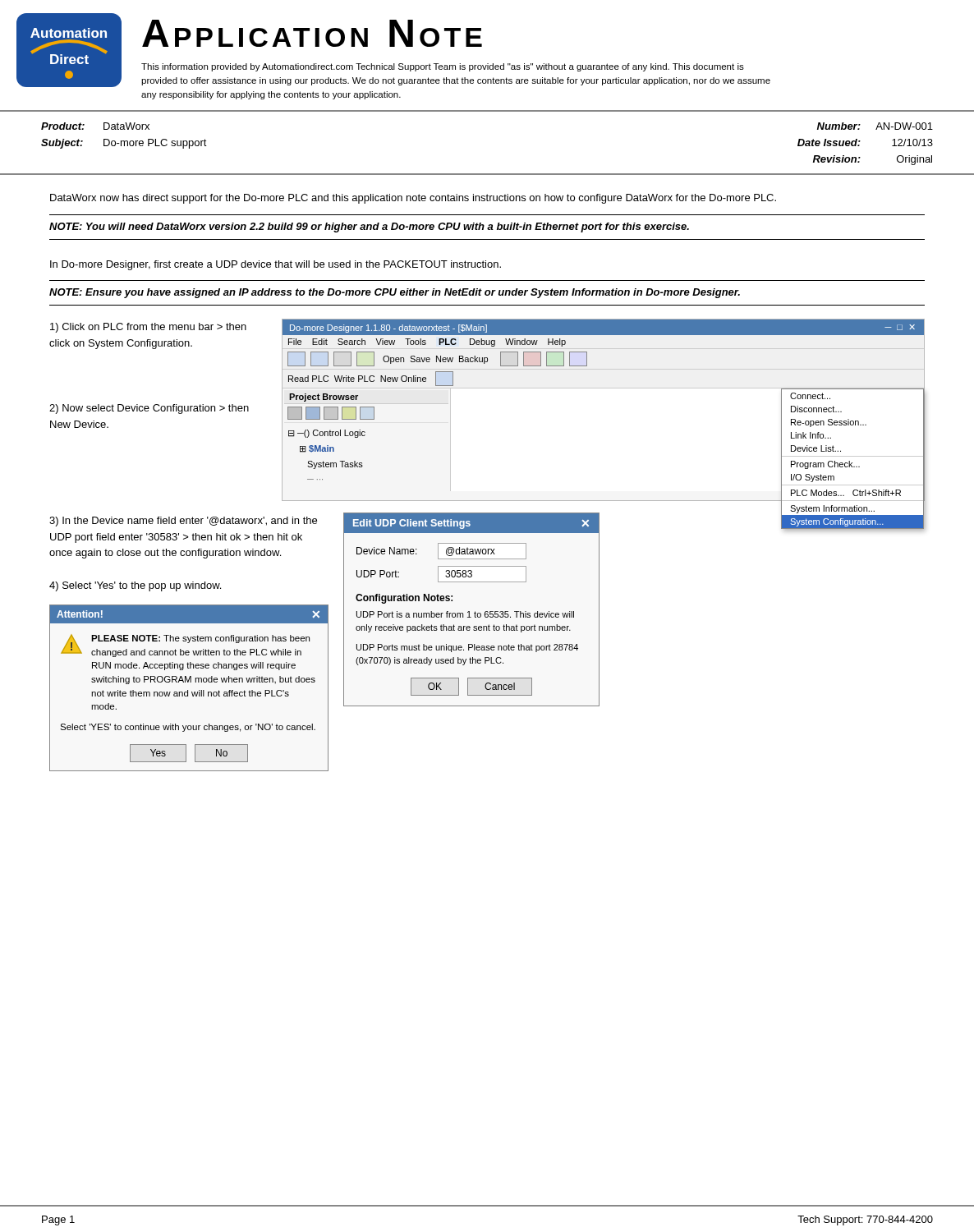The image size is (974, 1232).
Task: Select the list item that says "4) Select 'Yes'"
Action: [x=136, y=585]
